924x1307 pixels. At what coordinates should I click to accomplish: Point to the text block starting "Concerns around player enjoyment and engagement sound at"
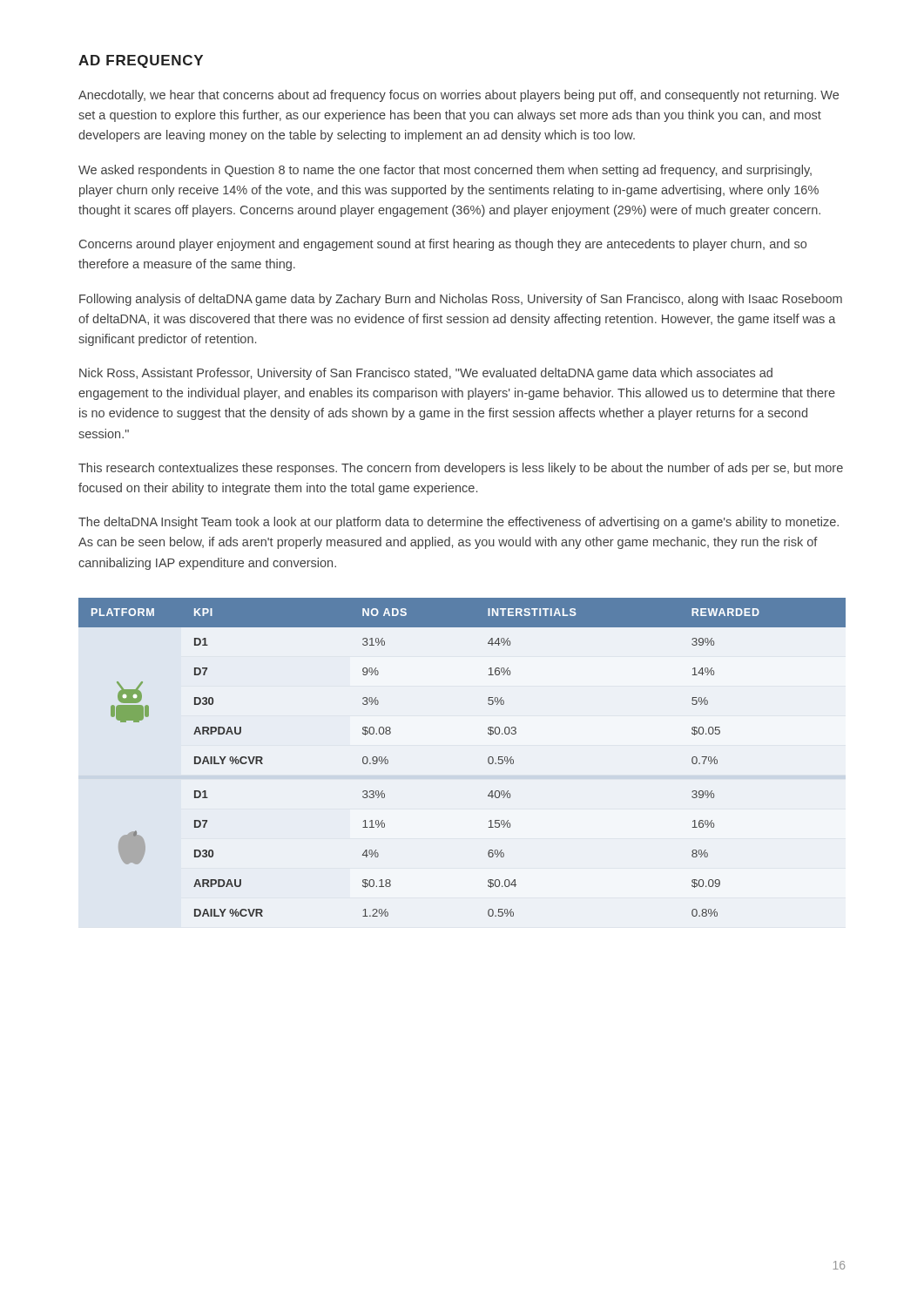[x=443, y=254]
